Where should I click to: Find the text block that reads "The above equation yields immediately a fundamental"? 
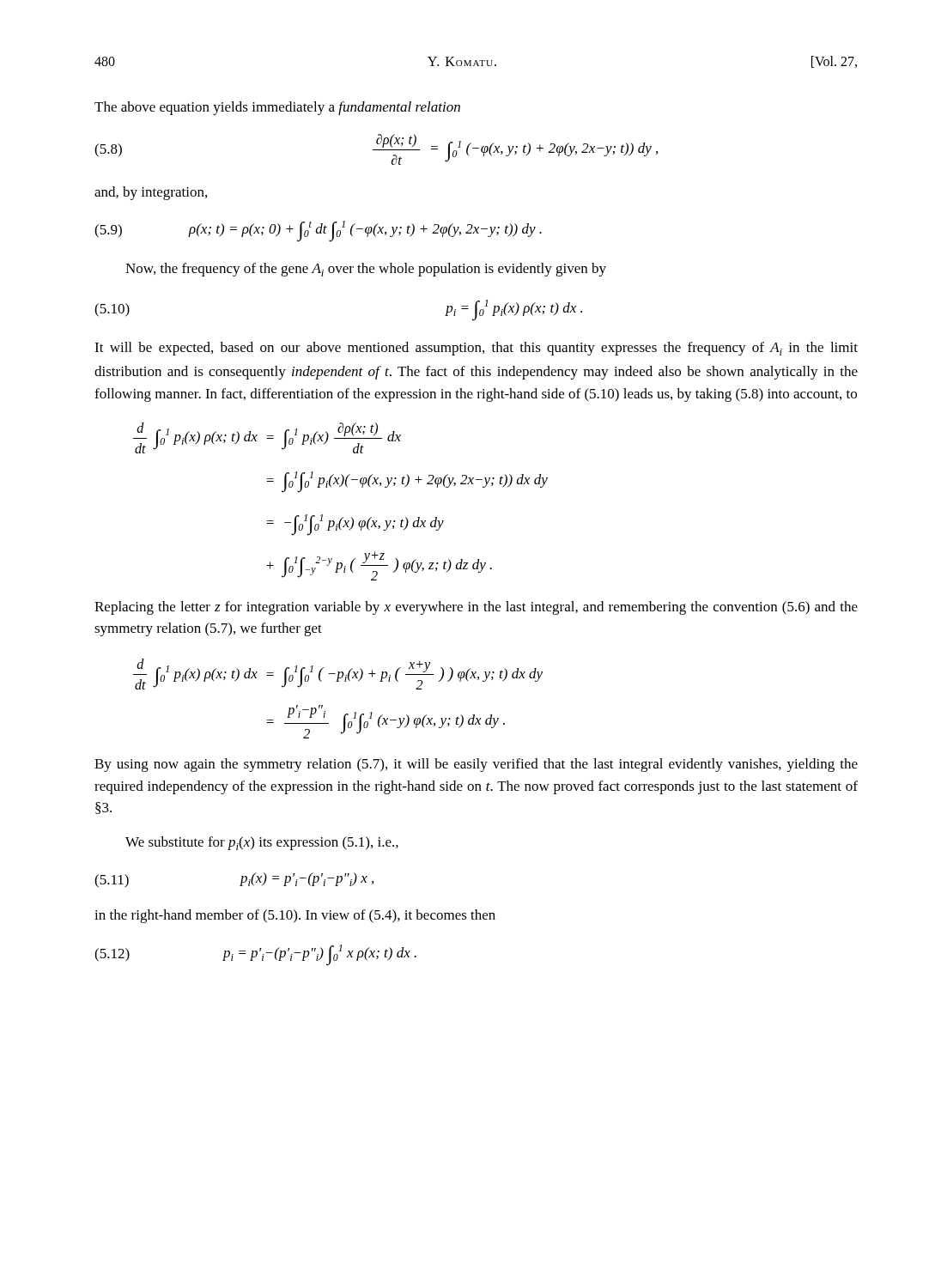click(278, 107)
